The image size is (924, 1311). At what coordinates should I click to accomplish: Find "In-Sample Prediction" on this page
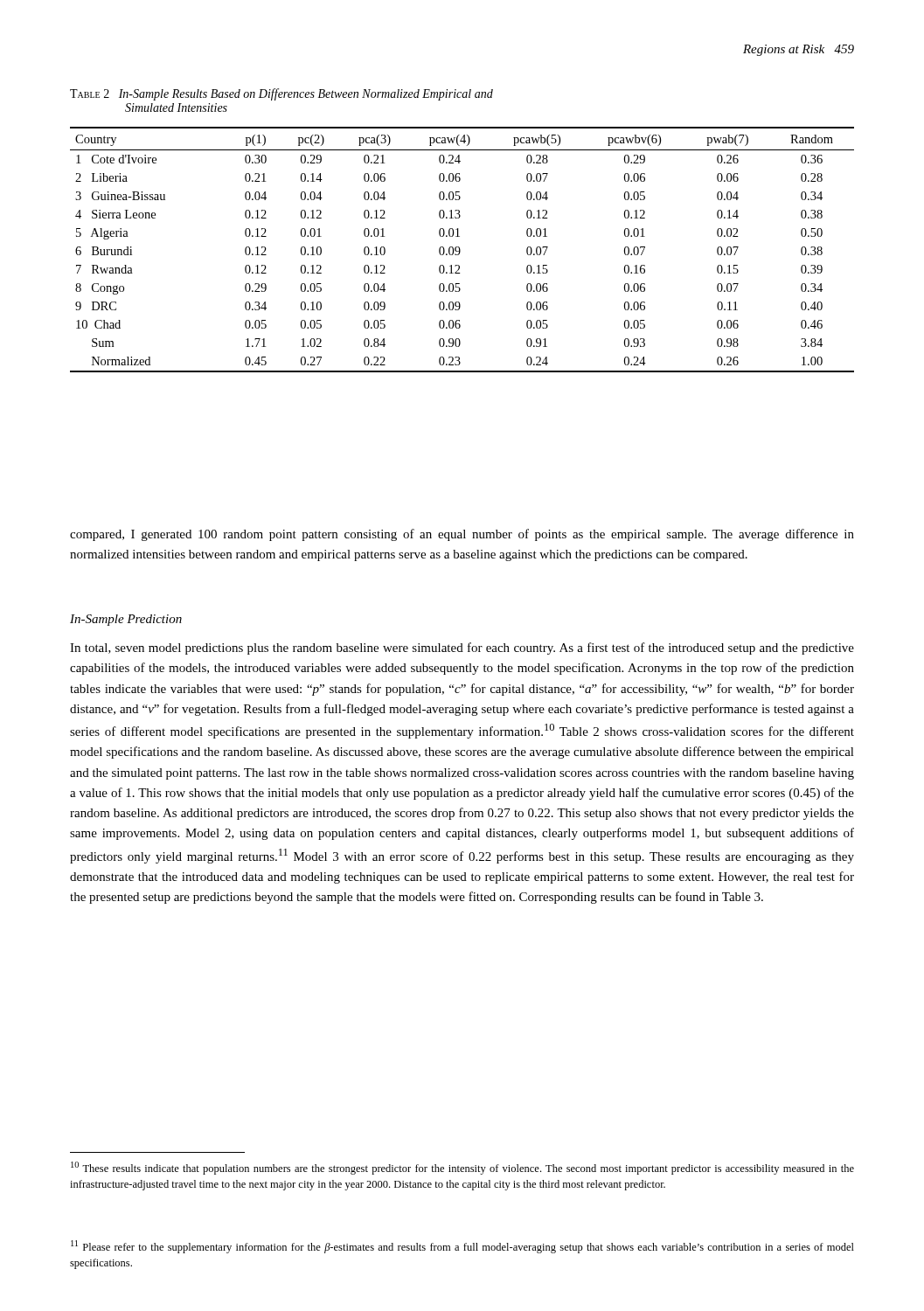[x=126, y=619]
